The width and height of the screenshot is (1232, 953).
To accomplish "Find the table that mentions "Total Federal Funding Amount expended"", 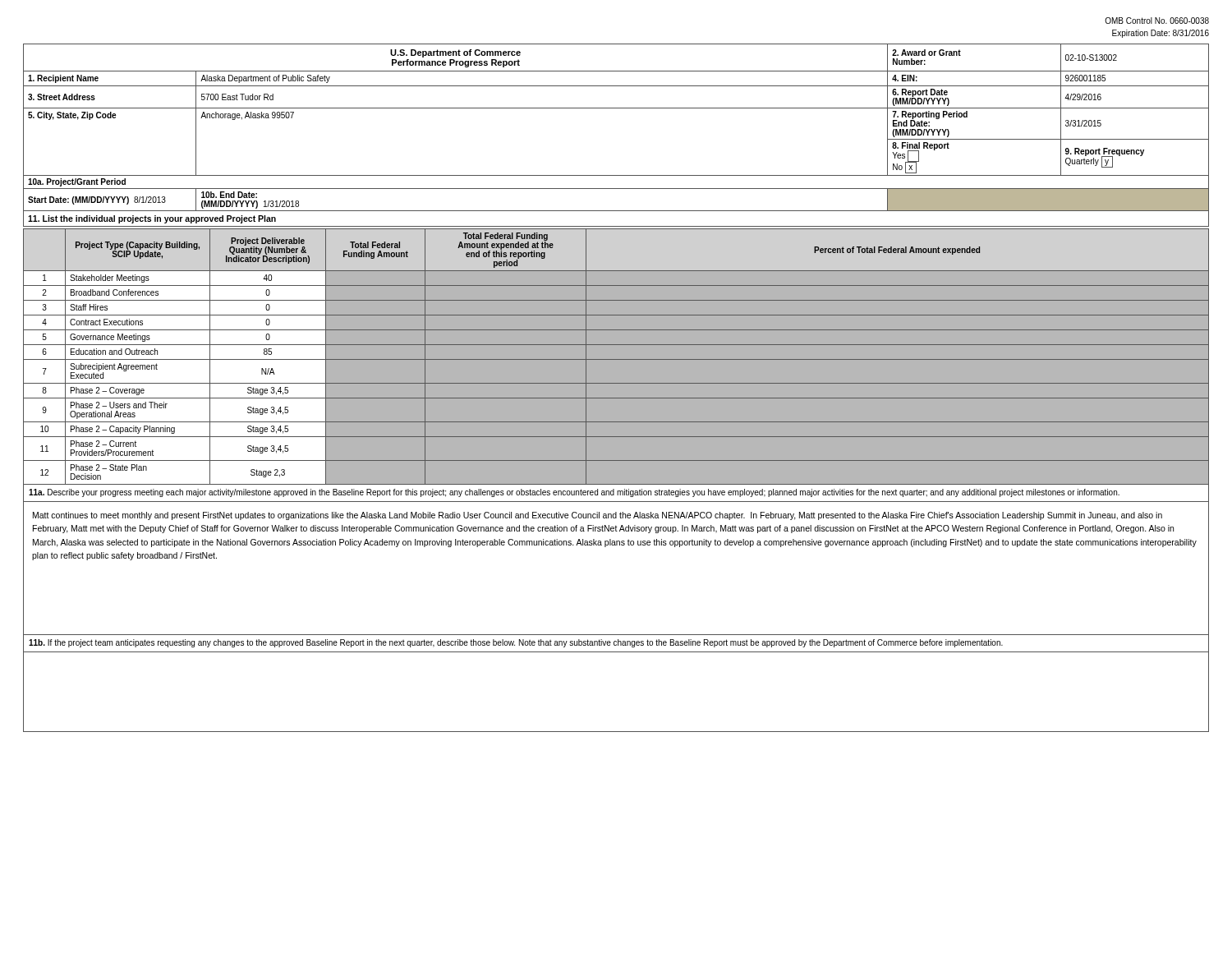I will (x=616, y=357).
